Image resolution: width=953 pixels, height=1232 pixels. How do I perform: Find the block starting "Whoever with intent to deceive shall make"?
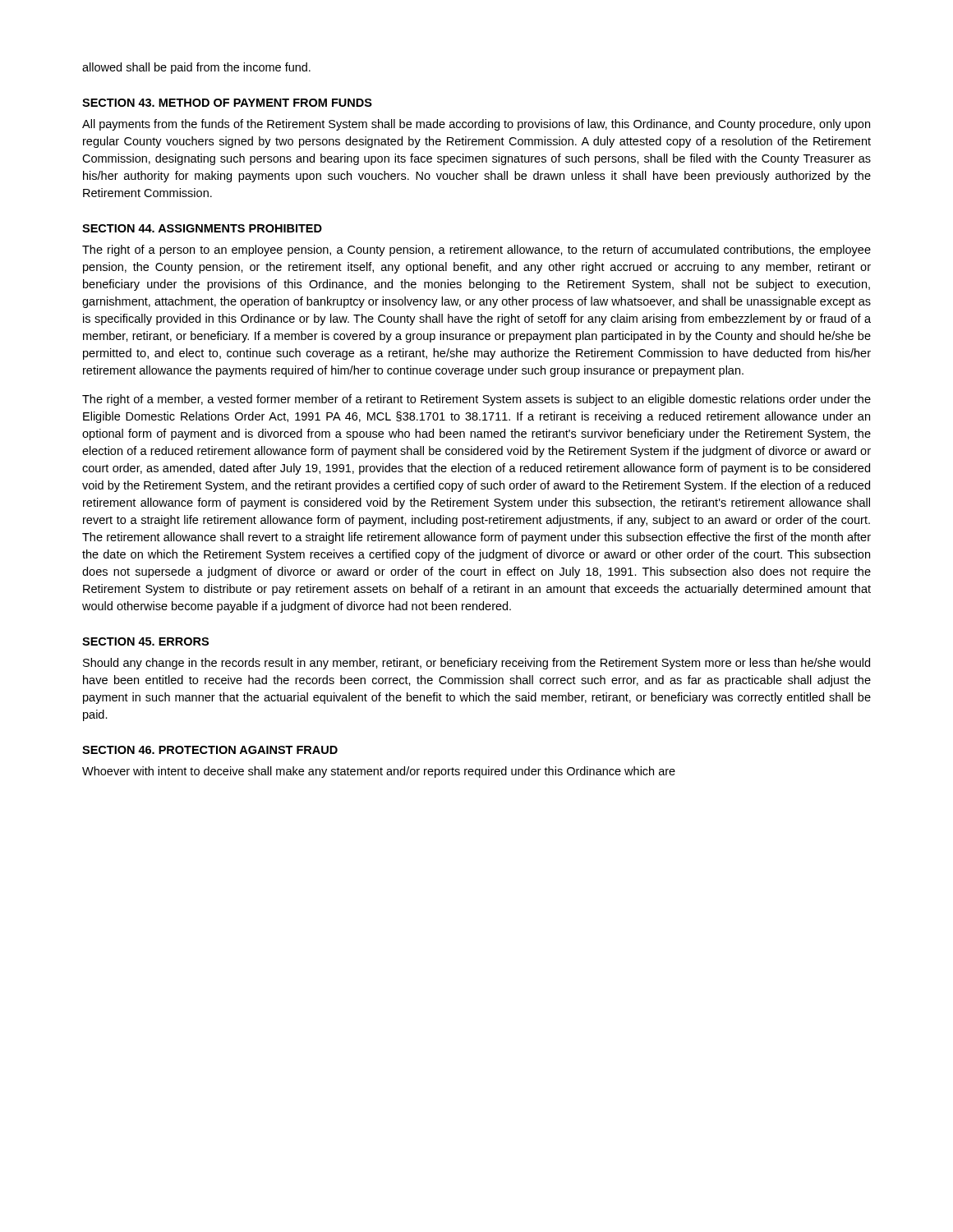[x=379, y=772]
